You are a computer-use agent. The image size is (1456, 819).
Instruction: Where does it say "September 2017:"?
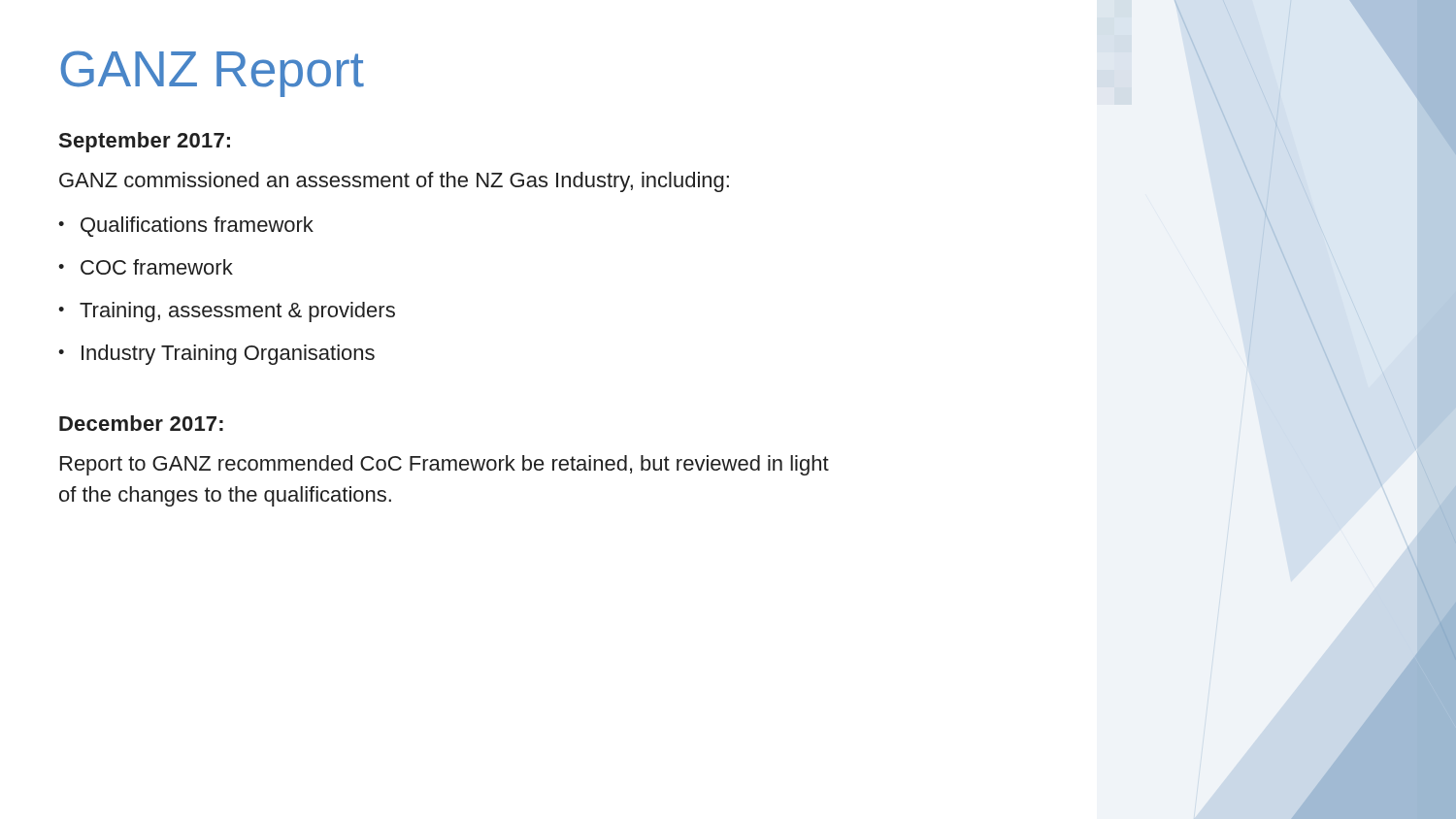point(145,142)
